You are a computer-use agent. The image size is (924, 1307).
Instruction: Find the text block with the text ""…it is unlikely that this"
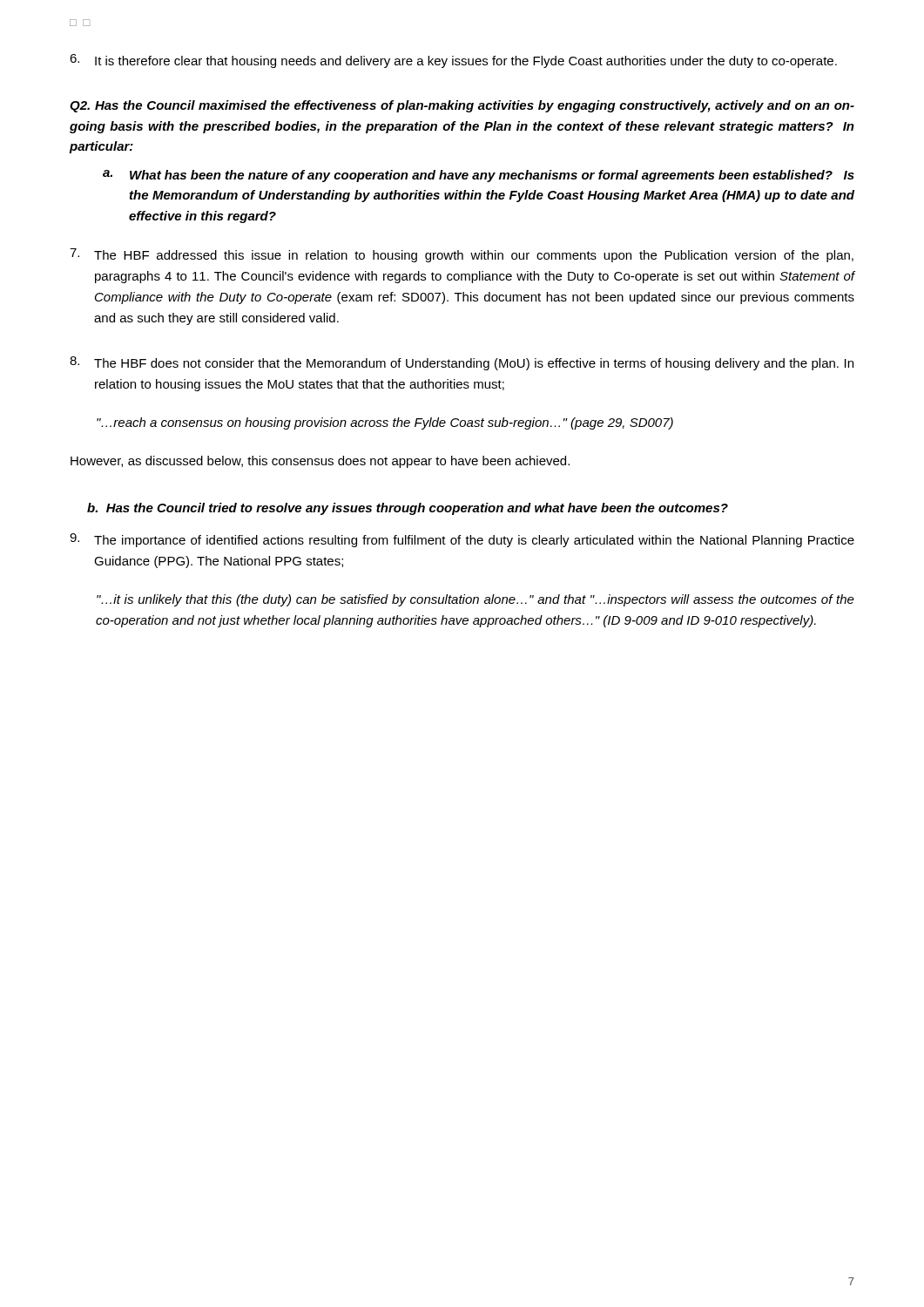tap(475, 610)
